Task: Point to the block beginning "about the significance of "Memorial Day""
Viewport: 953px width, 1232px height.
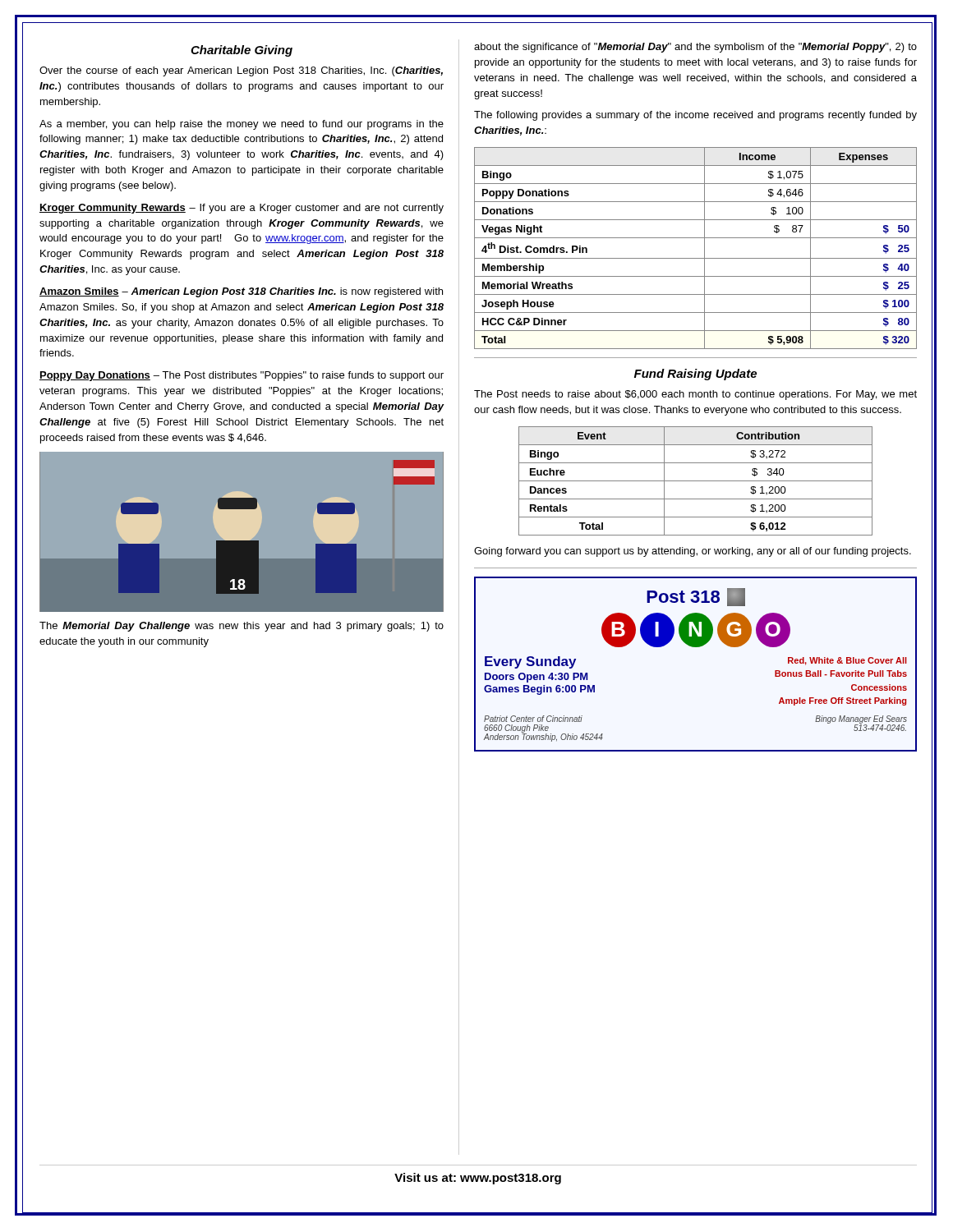Action: tap(695, 70)
